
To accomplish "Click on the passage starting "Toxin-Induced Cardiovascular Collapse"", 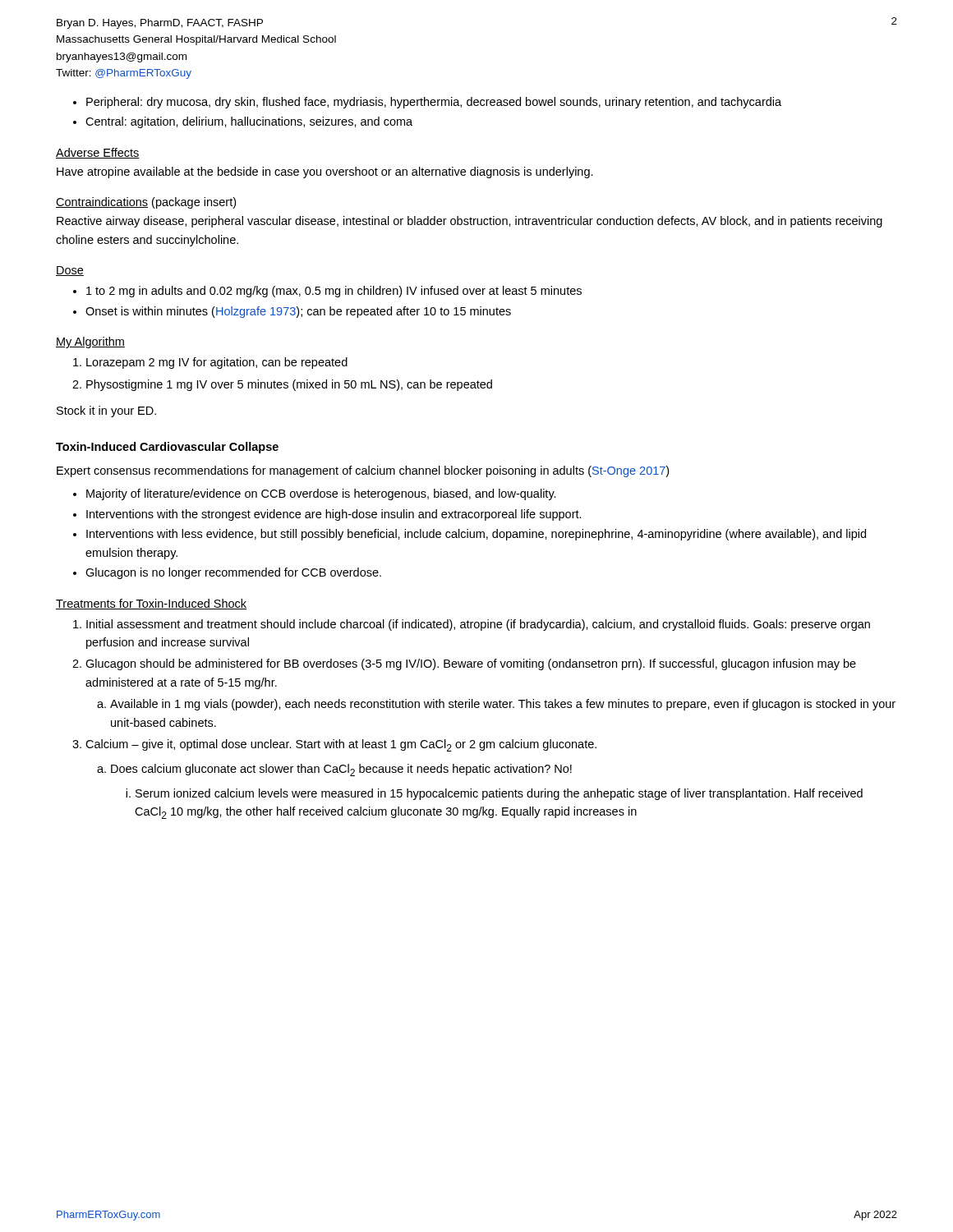I will tap(167, 448).
